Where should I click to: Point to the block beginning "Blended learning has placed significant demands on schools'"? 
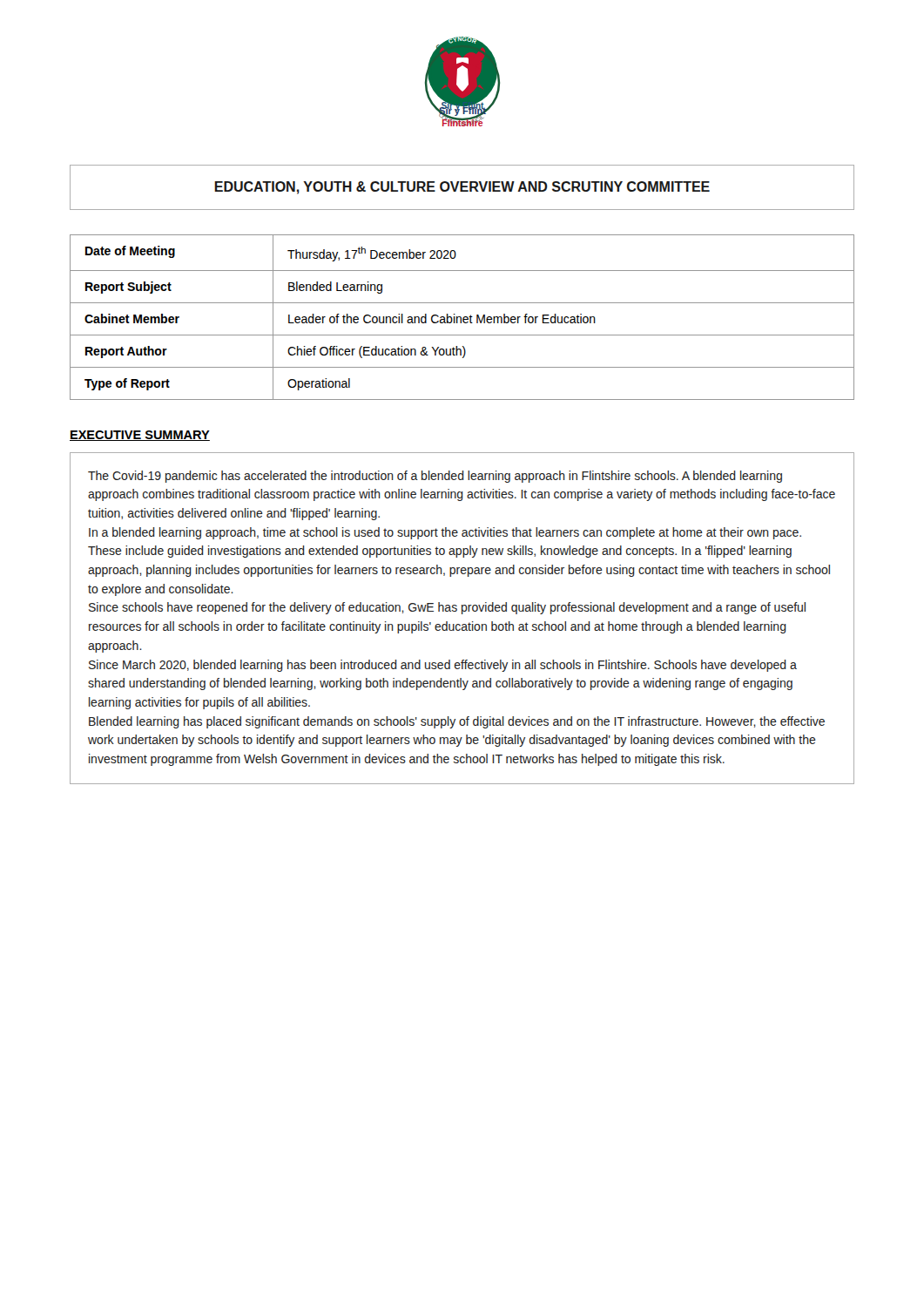[462, 741]
